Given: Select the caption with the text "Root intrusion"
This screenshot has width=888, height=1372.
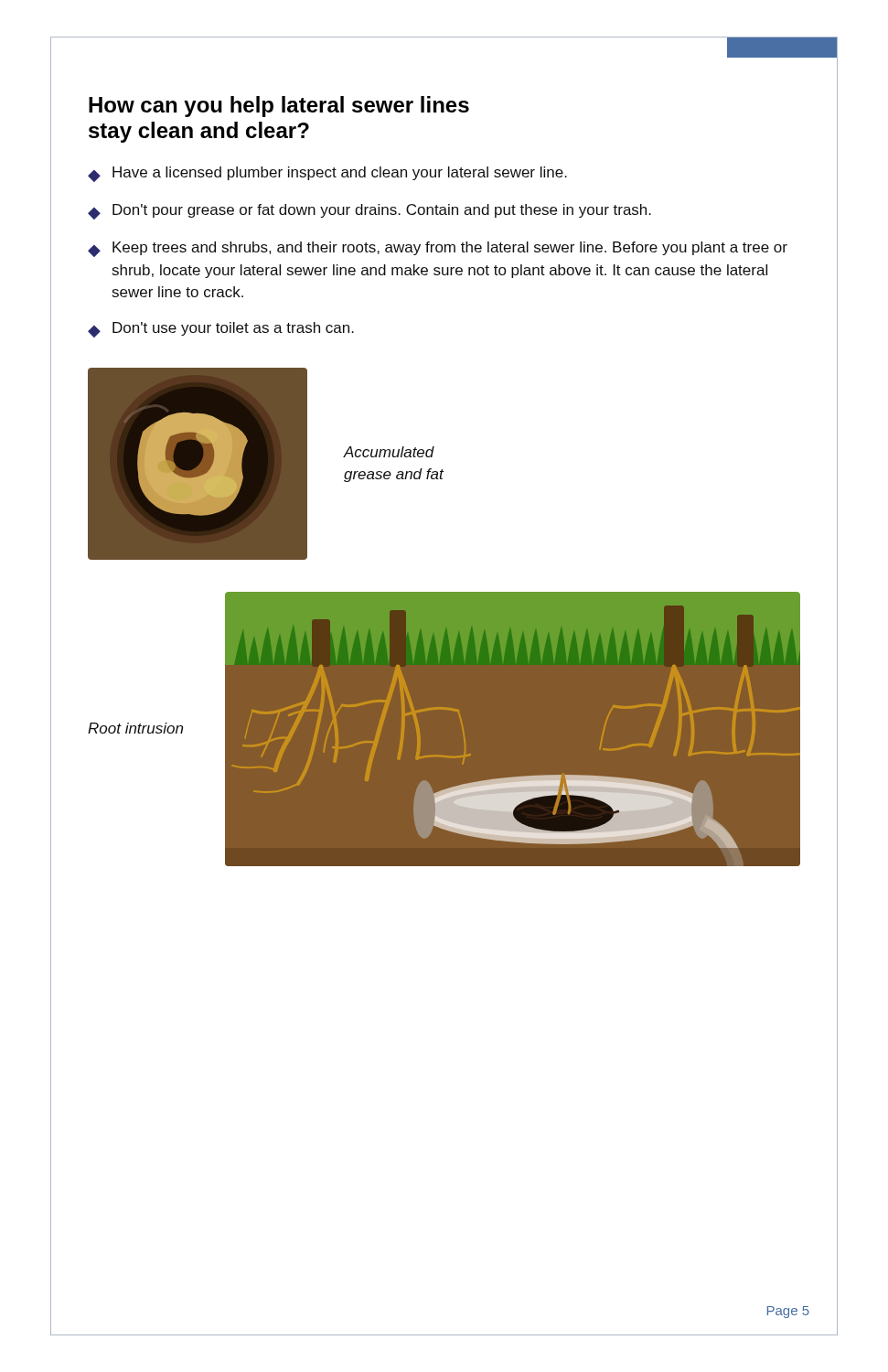Looking at the screenshot, I should pyautogui.click(x=136, y=729).
